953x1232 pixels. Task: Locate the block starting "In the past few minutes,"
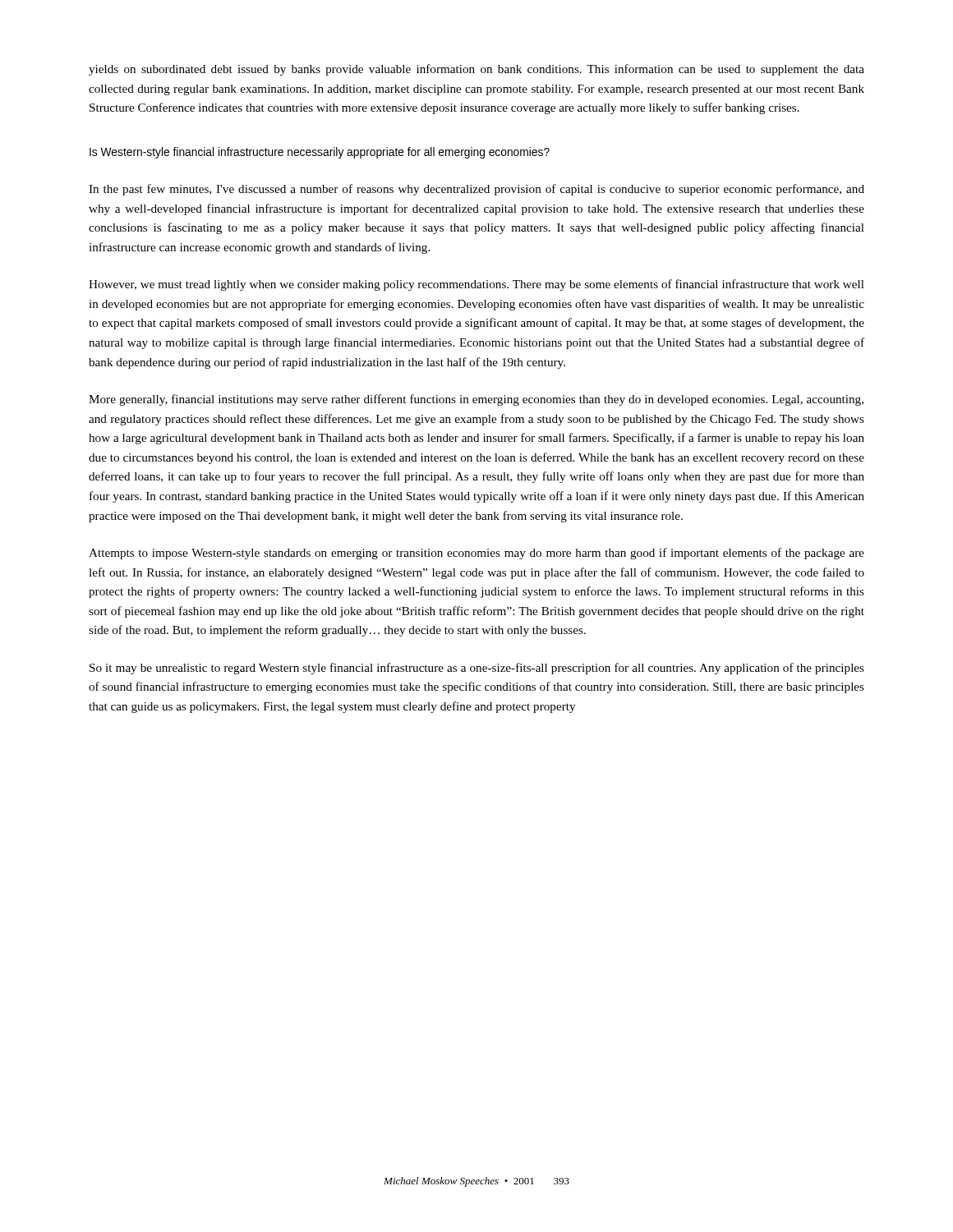point(476,218)
